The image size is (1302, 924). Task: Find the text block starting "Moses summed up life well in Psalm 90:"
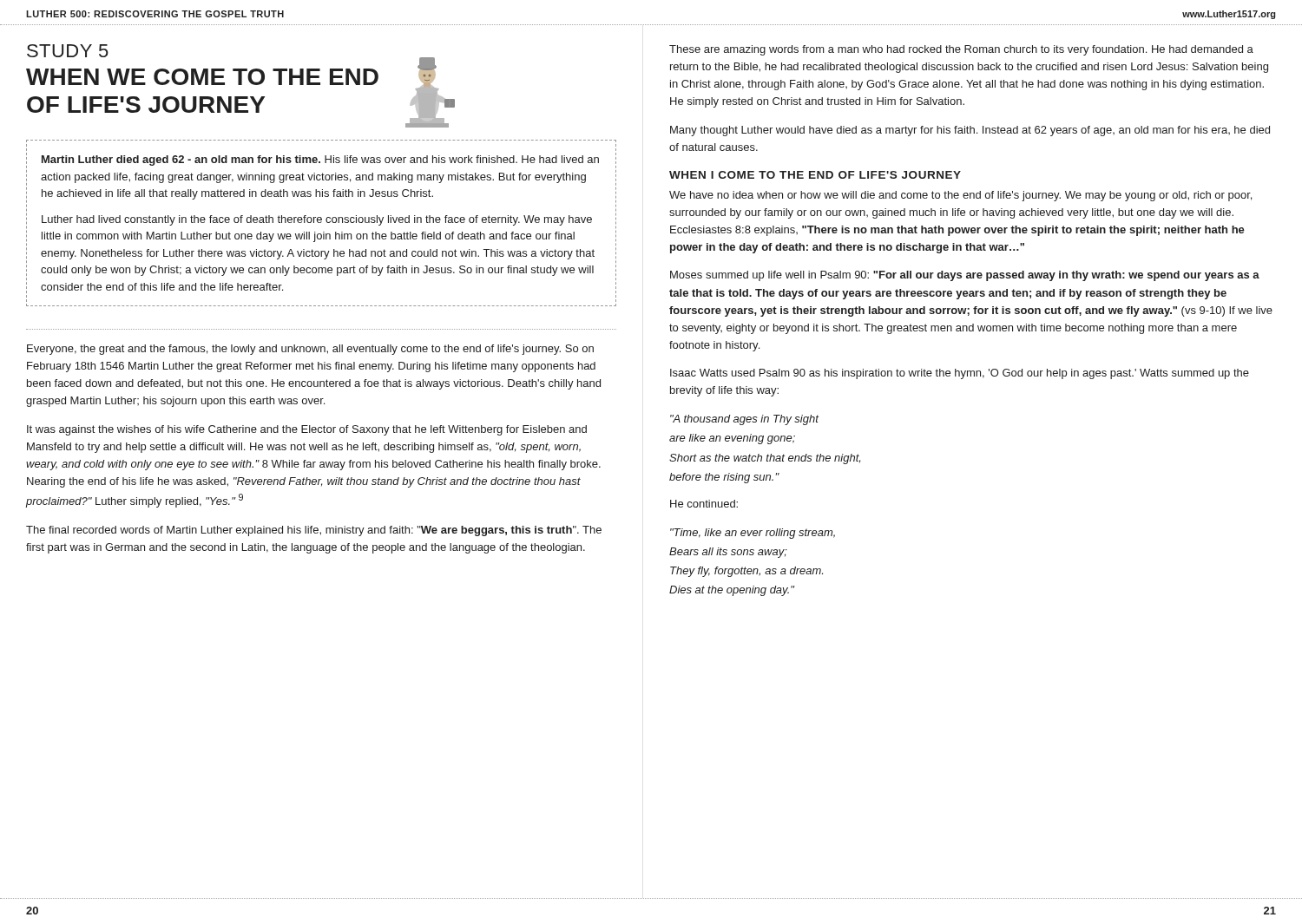[x=971, y=310]
